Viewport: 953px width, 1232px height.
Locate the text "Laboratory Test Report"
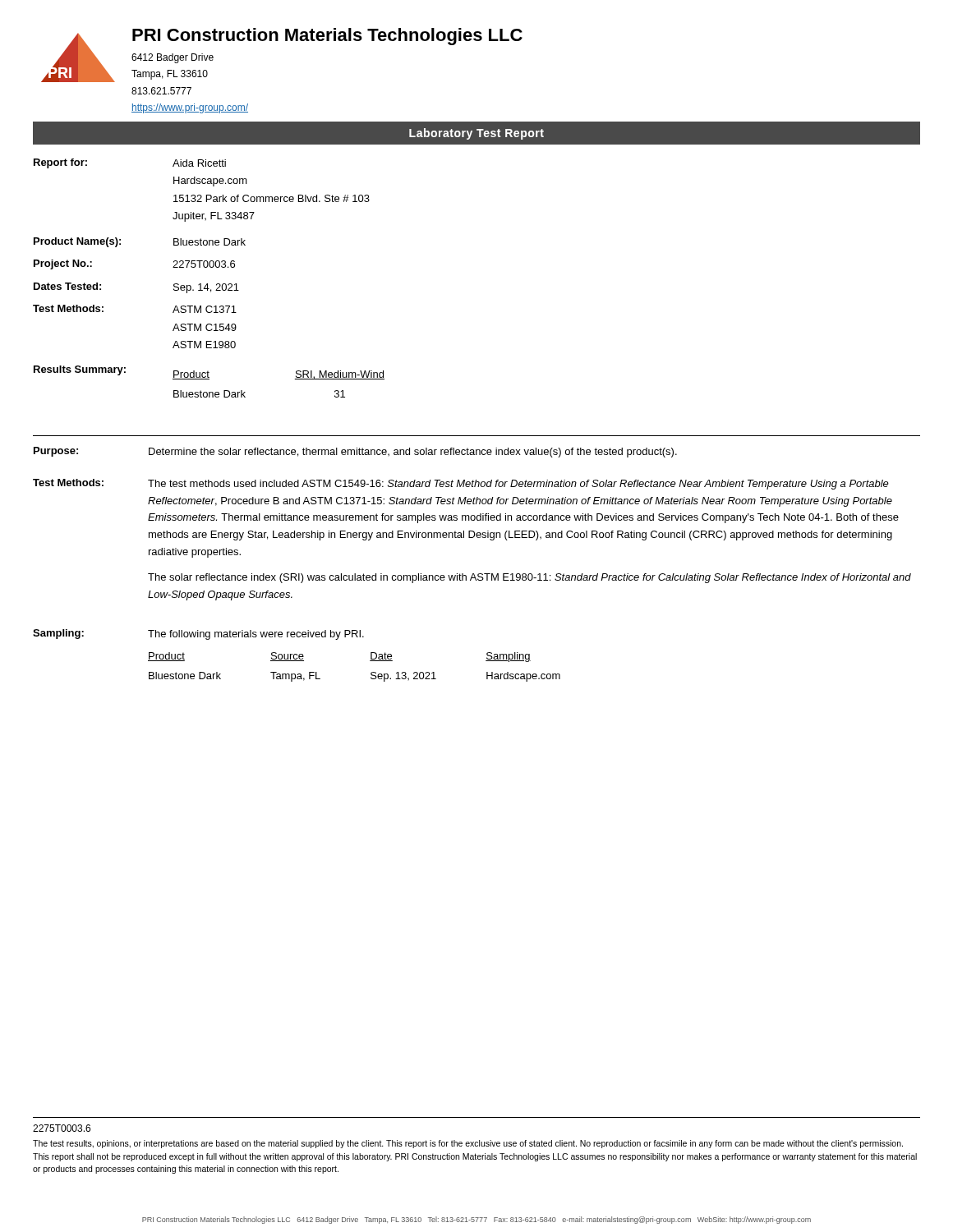(x=476, y=133)
